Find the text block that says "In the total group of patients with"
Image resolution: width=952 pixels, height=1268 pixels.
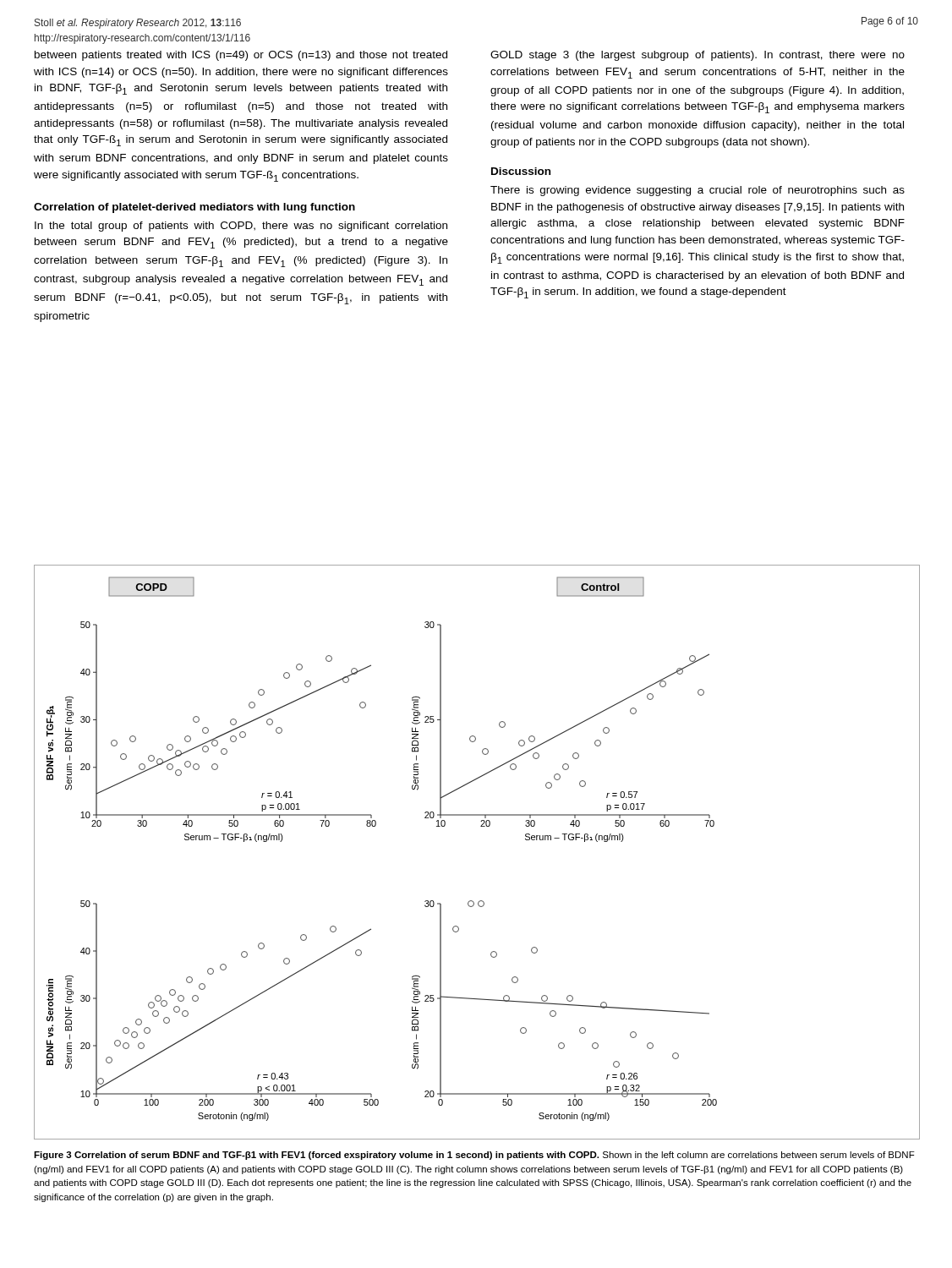pyautogui.click(x=241, y=271)
